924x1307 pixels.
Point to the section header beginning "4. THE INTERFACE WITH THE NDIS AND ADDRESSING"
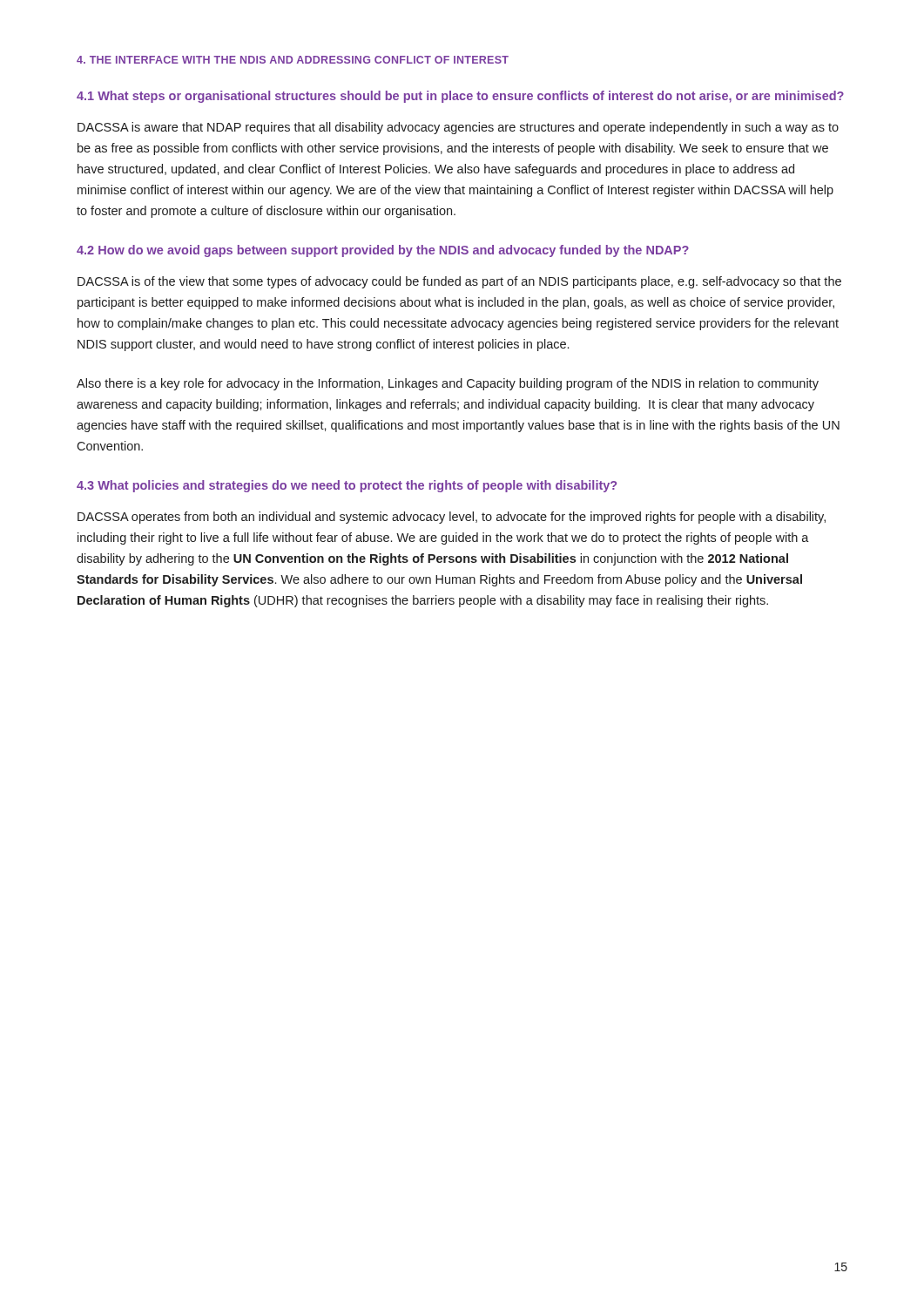293,60
